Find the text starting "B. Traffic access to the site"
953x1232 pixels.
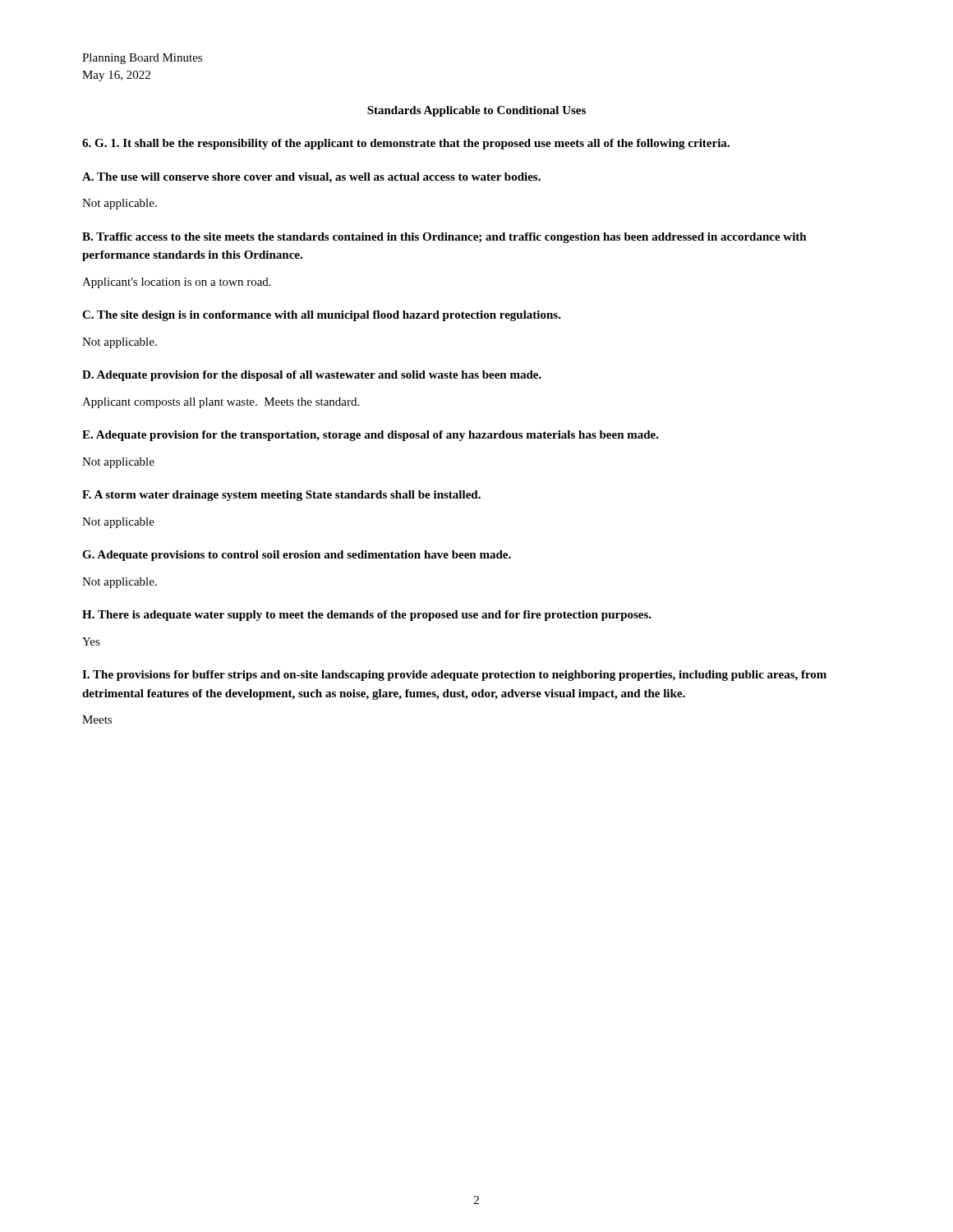(x=444, y=245)
